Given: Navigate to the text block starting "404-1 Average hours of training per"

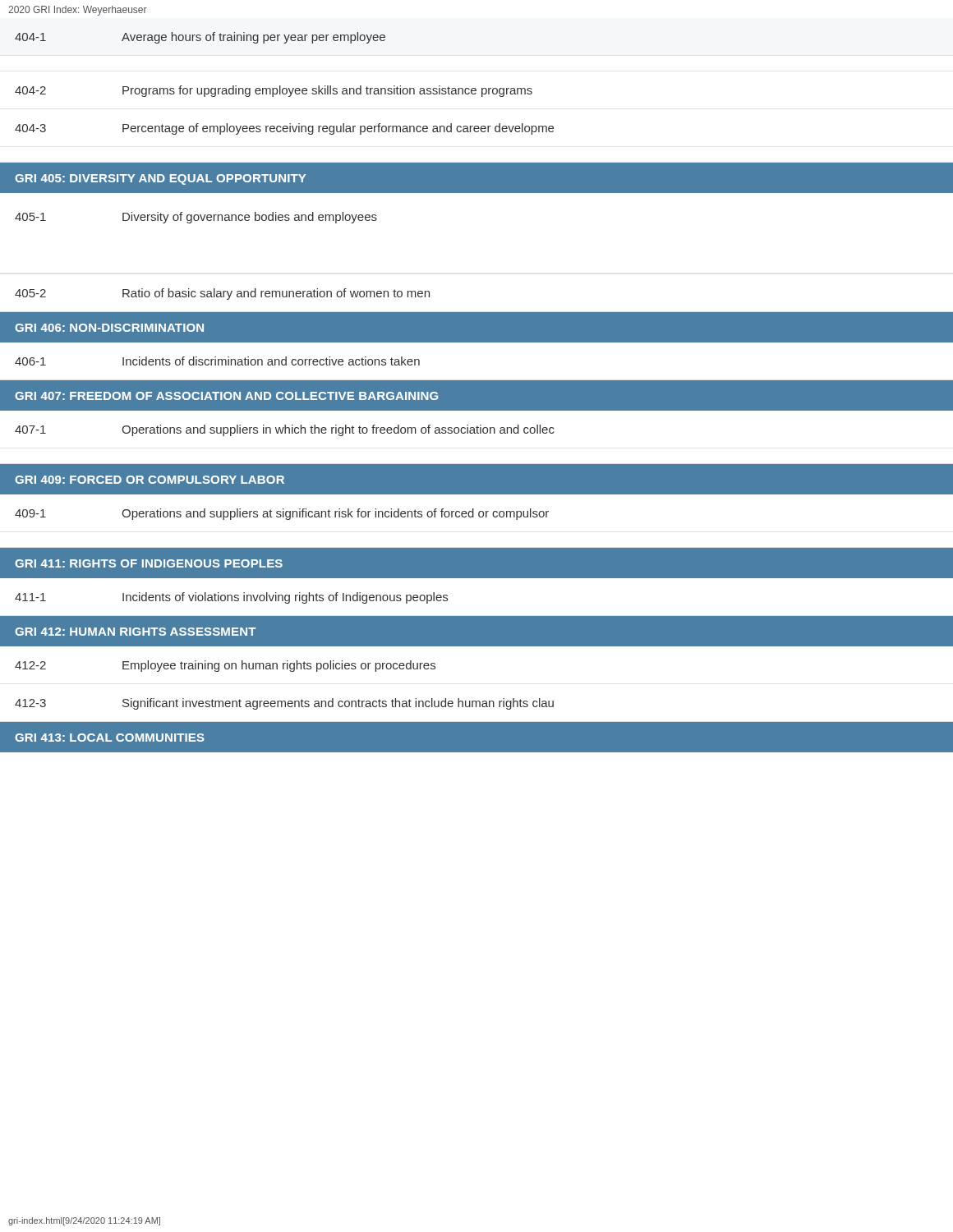Looking at the screenshot, I should 200,38.
